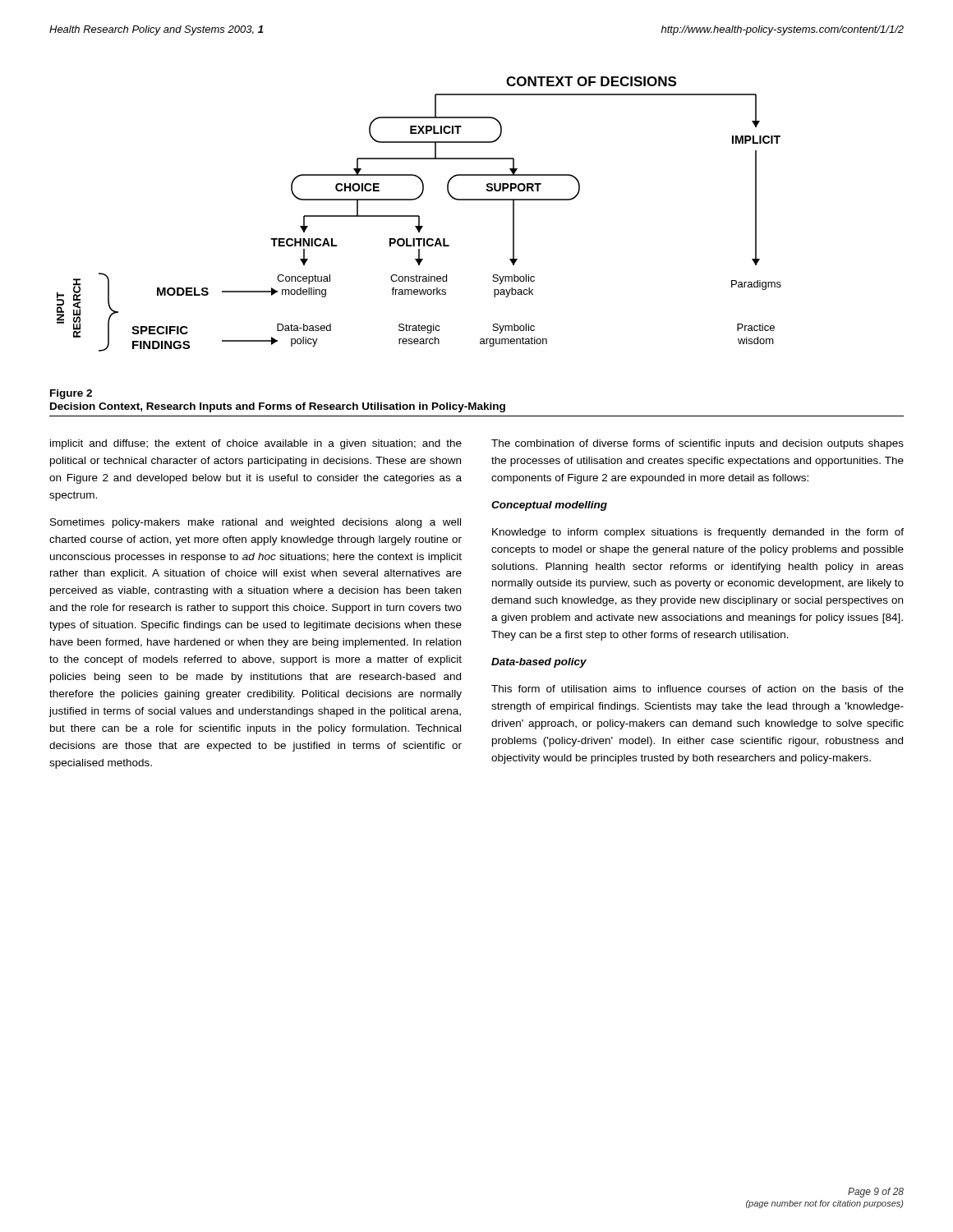Click on the text starting "implicit and diffuse; the"
Viewport: 953px width, 1232px height.
pos(255,603)
